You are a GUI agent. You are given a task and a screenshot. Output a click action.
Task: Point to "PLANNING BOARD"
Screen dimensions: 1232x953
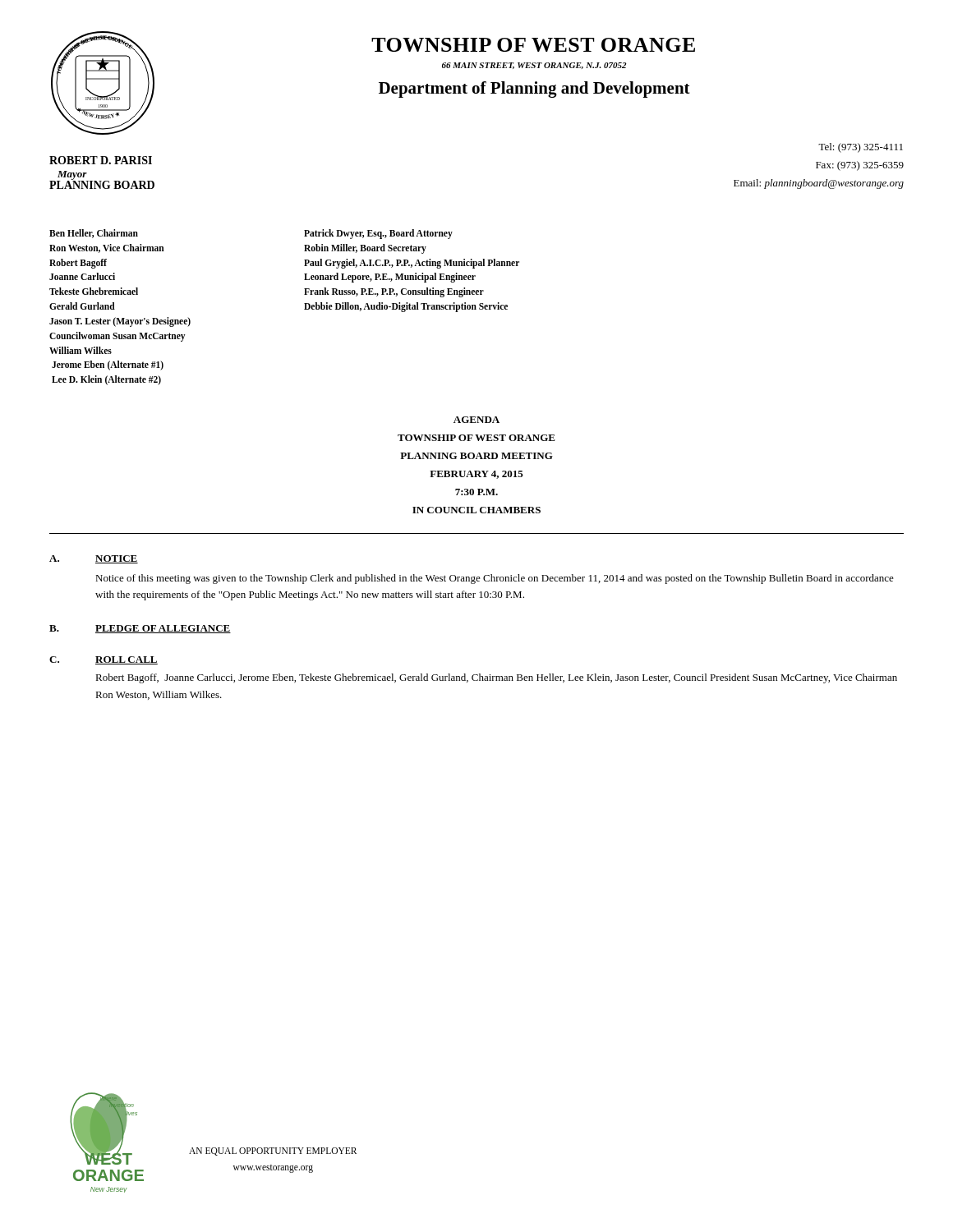pyautogui.click(x=102, y=185)
